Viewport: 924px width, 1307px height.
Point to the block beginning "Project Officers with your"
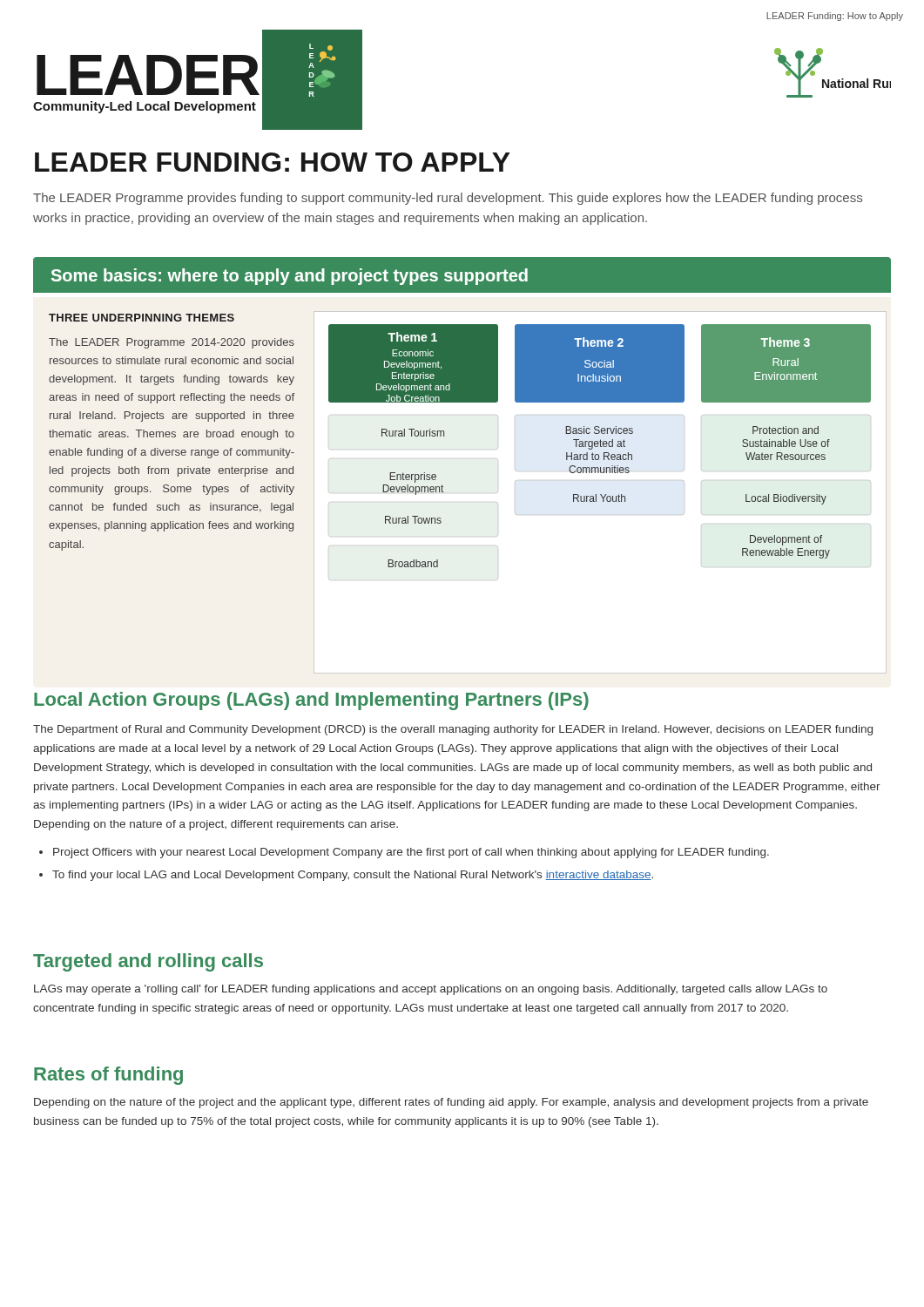[x=411, y=852]
